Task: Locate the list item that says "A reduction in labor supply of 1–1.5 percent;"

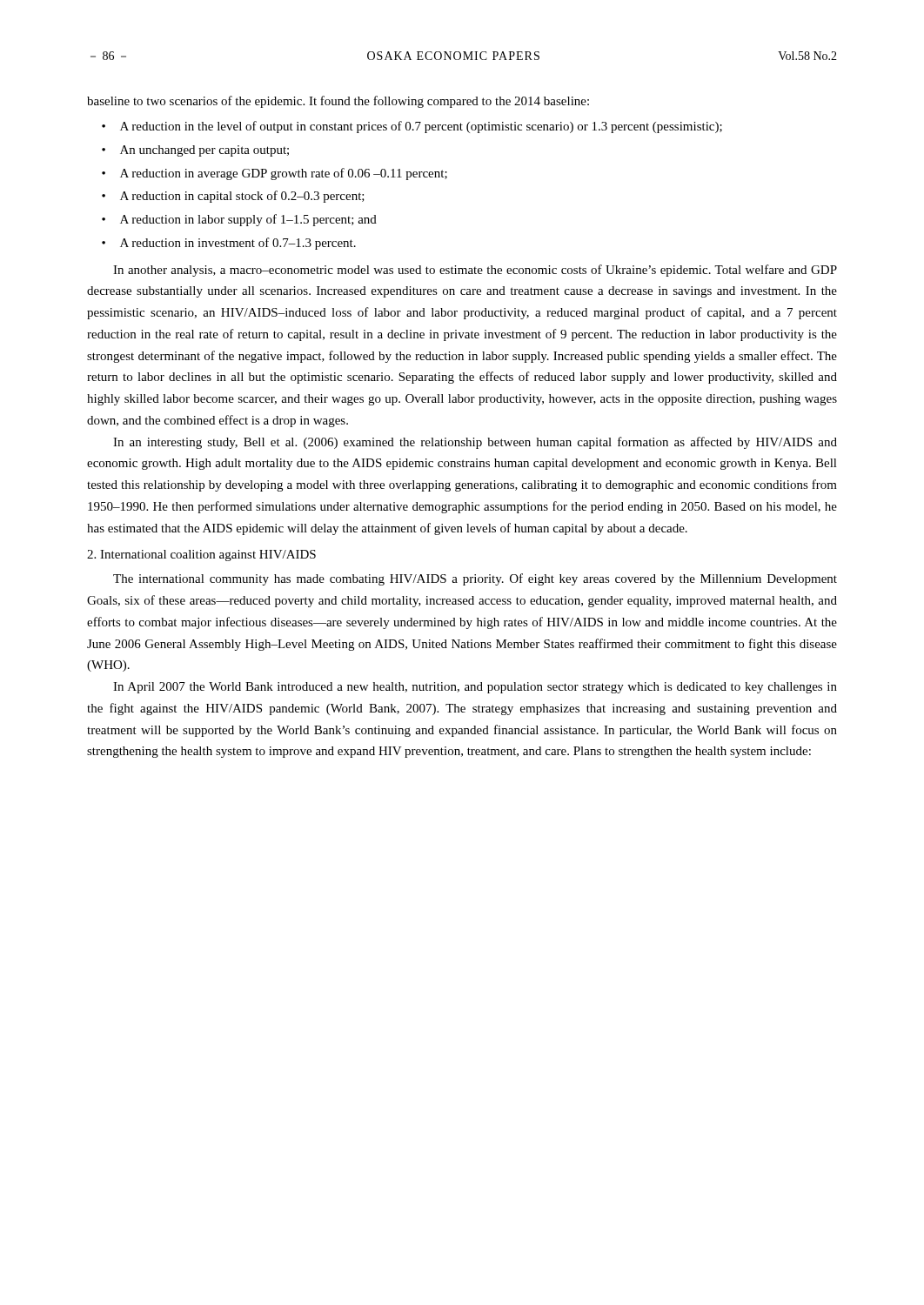Action: coord(248,219)
